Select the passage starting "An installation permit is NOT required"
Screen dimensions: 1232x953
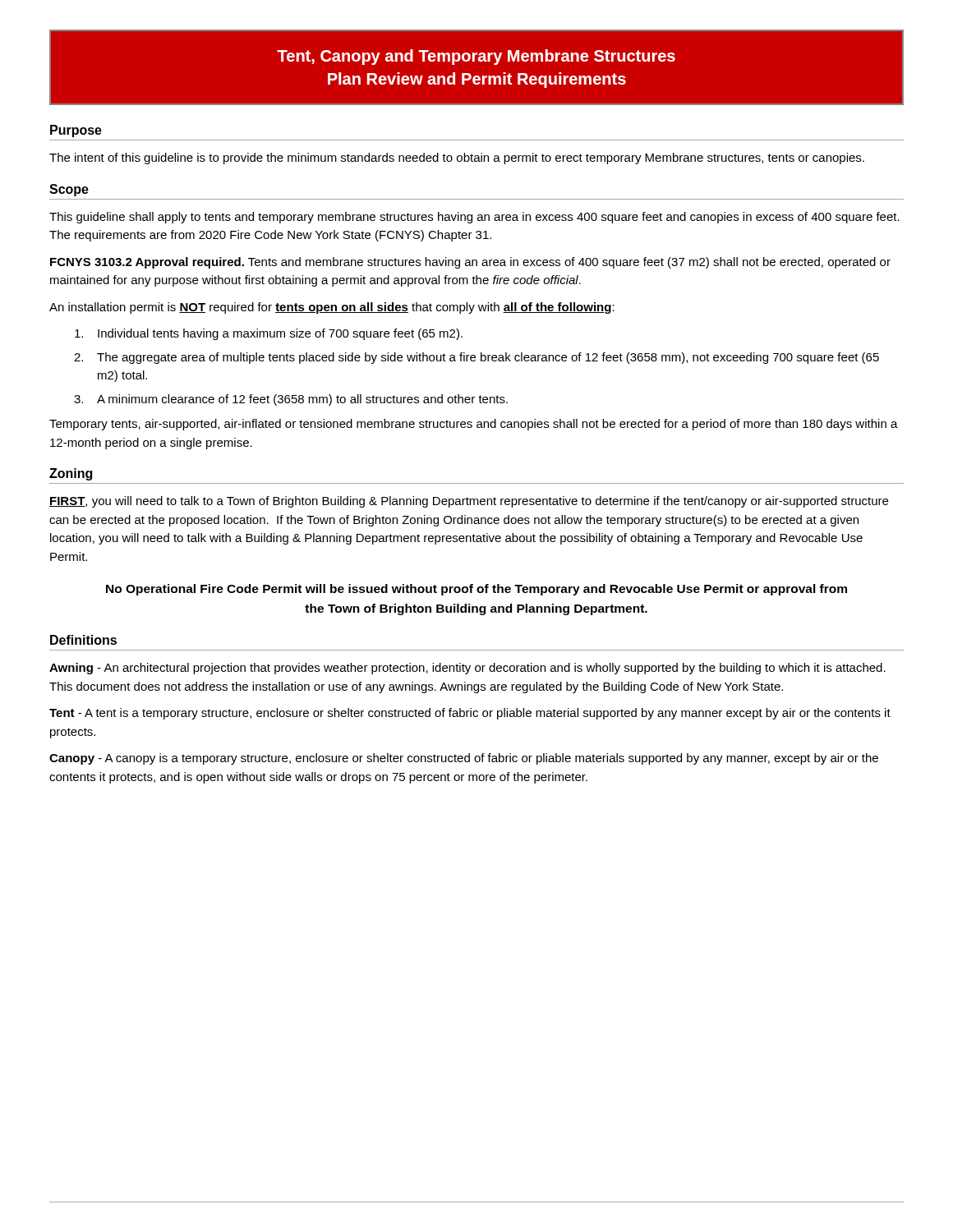pyautogui.click(x=476, y=307)
